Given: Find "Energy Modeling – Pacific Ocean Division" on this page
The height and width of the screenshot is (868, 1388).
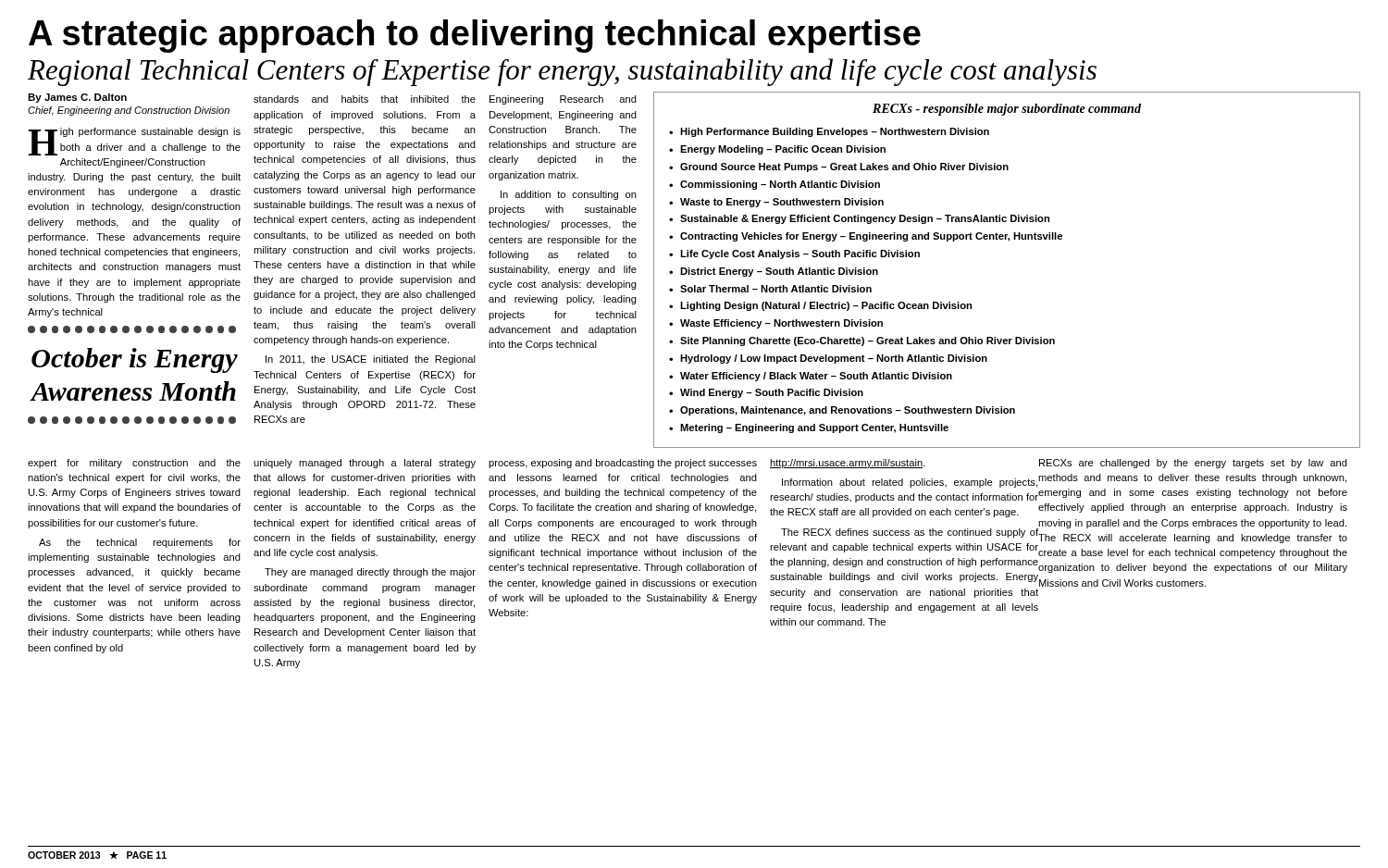Looking at the screenshot, I should (783, 149).
